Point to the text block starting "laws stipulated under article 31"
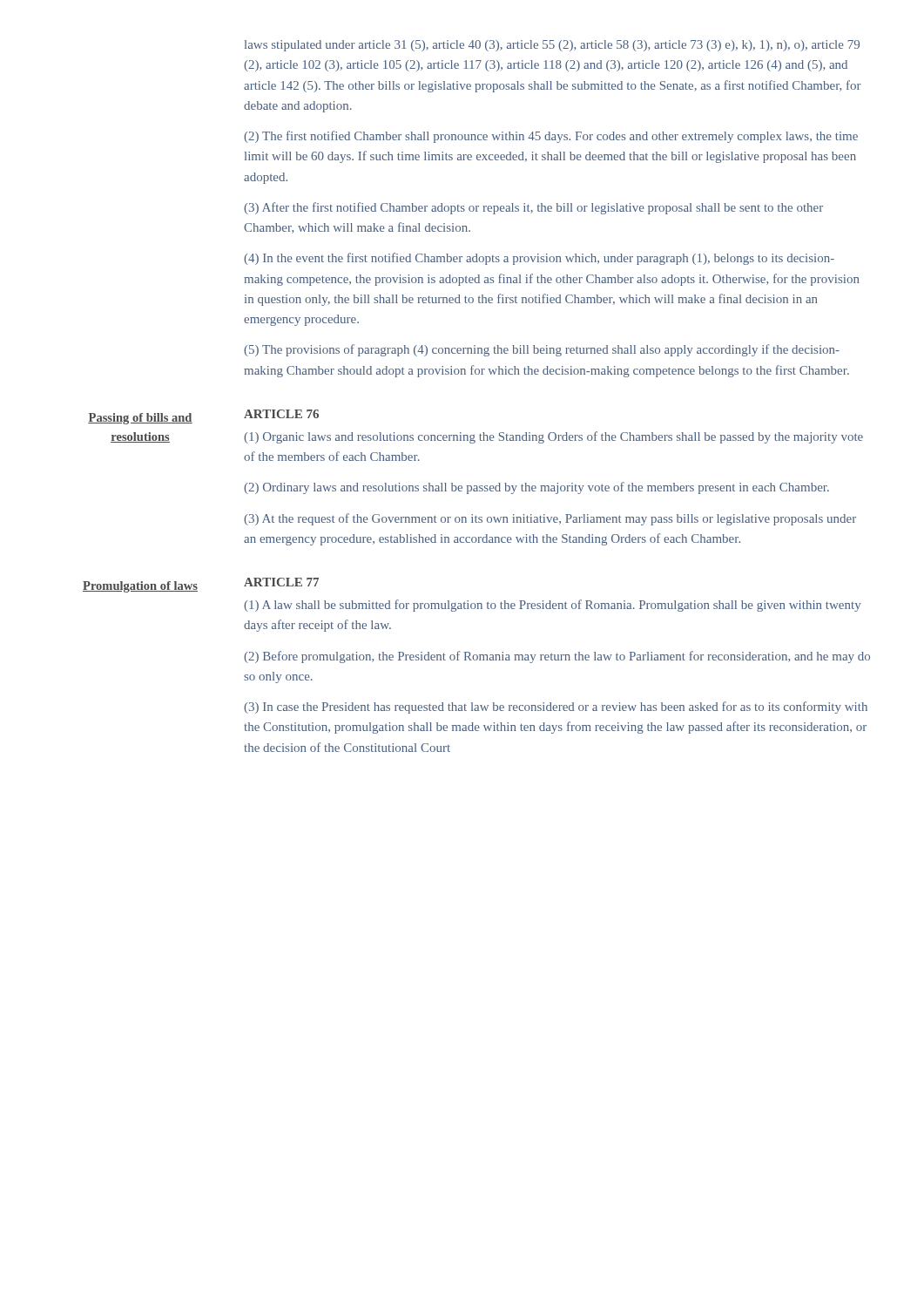The width and height of the screenshot is (924, 1307). coord(552,75)
